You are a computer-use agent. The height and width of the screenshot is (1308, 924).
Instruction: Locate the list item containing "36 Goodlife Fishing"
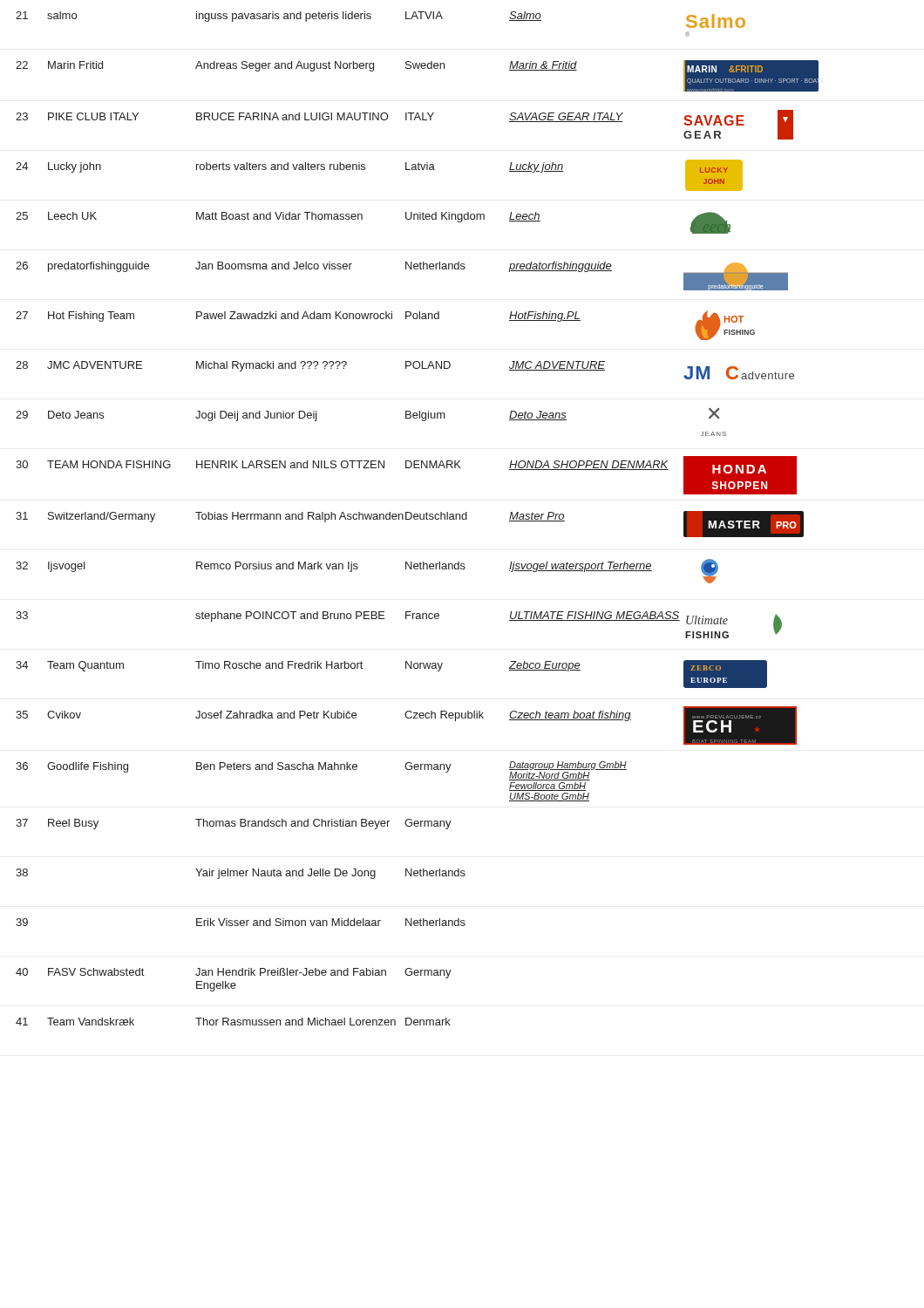446,779
